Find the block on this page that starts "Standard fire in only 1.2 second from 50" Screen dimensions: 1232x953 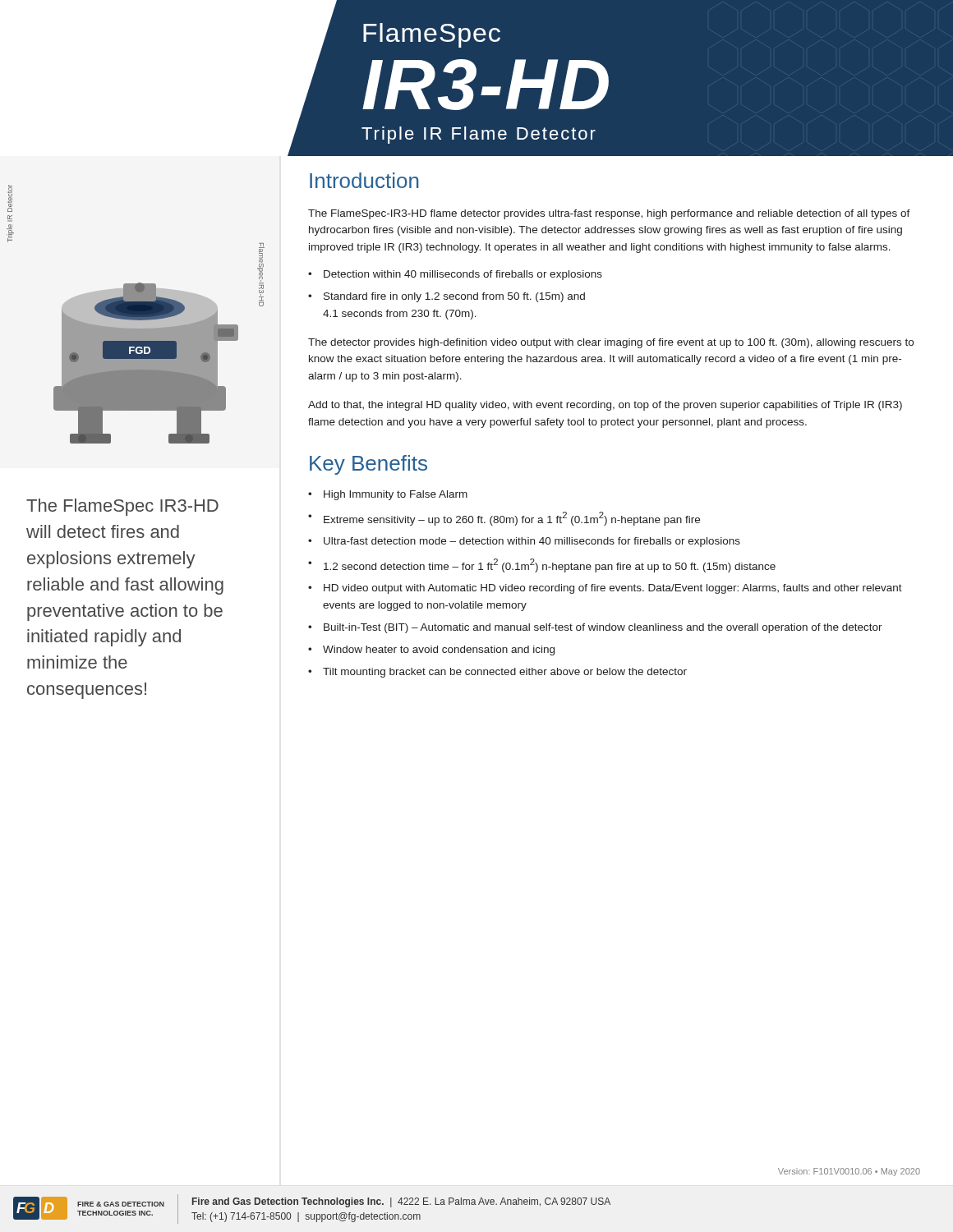(x=447, y=297)
